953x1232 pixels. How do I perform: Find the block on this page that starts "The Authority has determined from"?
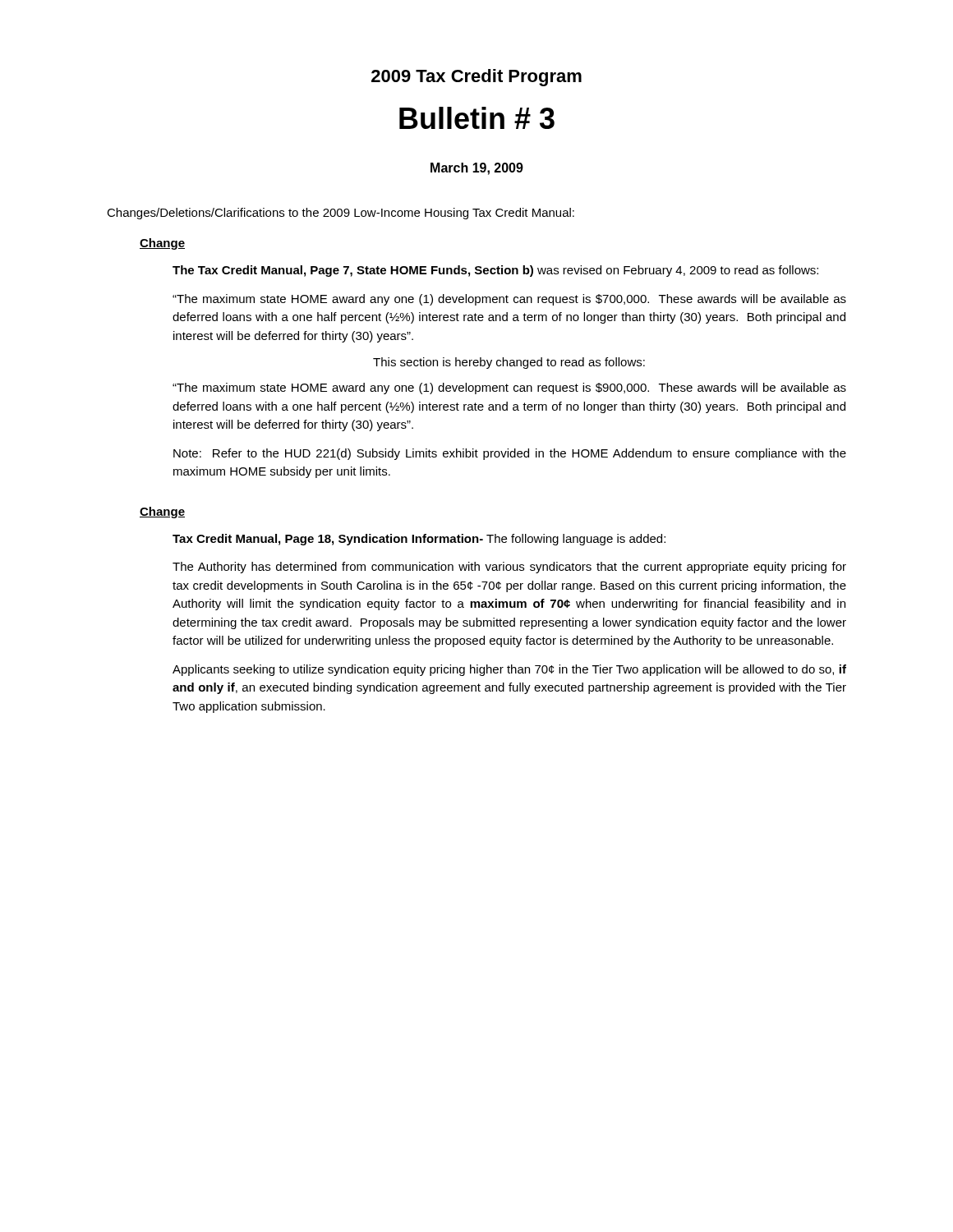[x=509, y=603]
